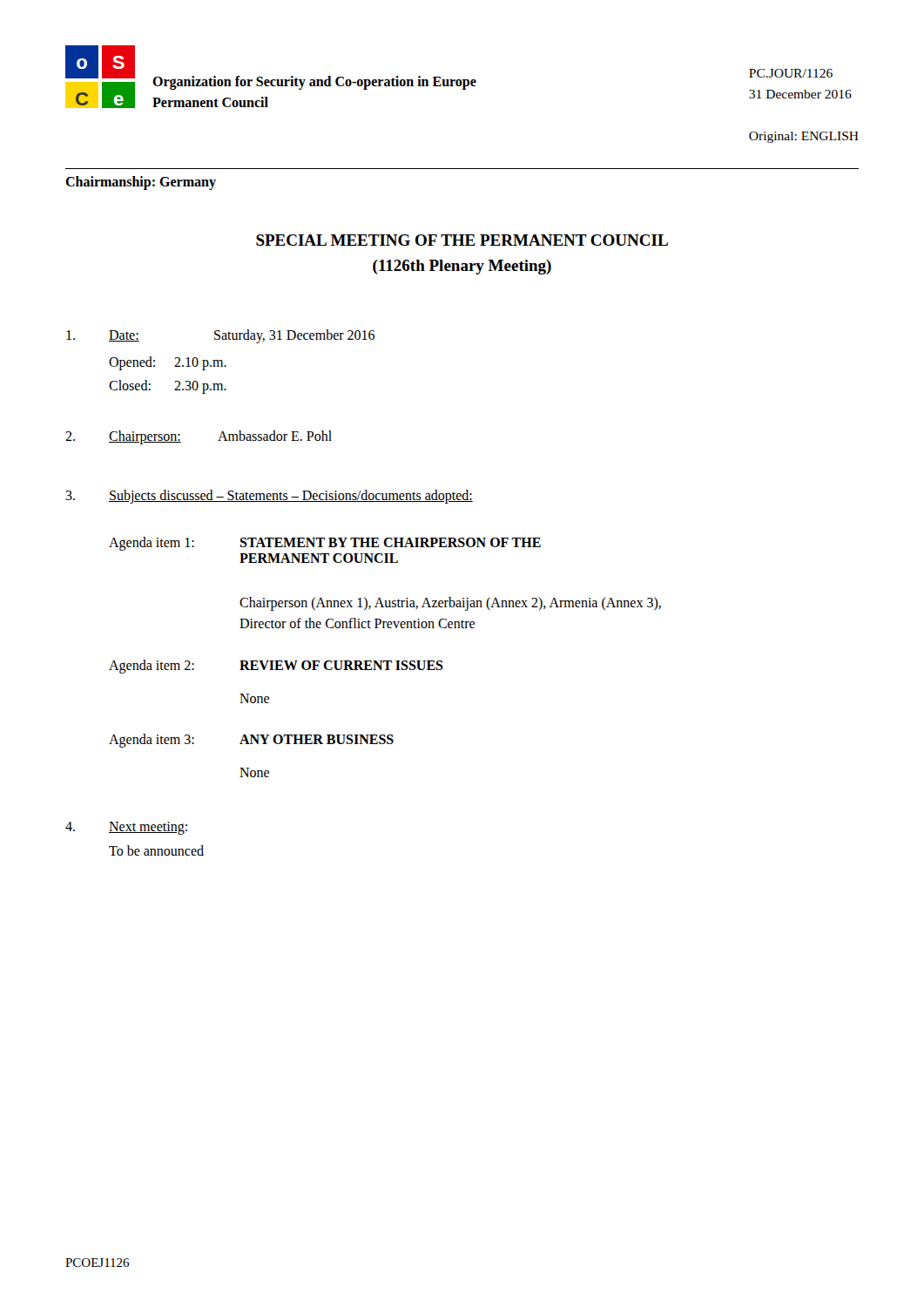Viewport: 924px width, 1307px height.
Task: Find the passage starting "3. Subjects discussed – Statements"
Action: pos(462,496)
